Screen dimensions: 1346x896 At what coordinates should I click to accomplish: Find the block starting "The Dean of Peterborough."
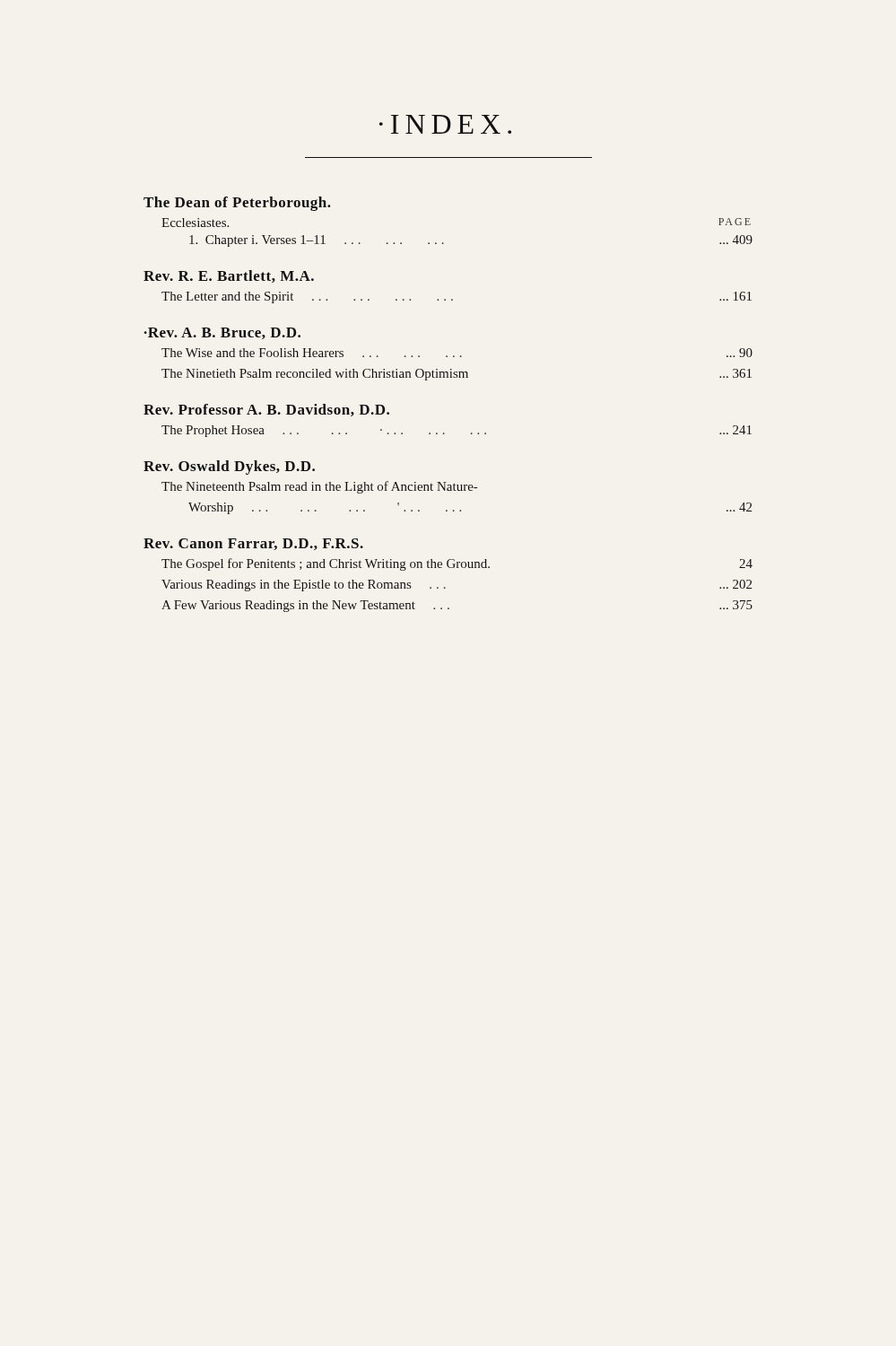coord(237,202)
